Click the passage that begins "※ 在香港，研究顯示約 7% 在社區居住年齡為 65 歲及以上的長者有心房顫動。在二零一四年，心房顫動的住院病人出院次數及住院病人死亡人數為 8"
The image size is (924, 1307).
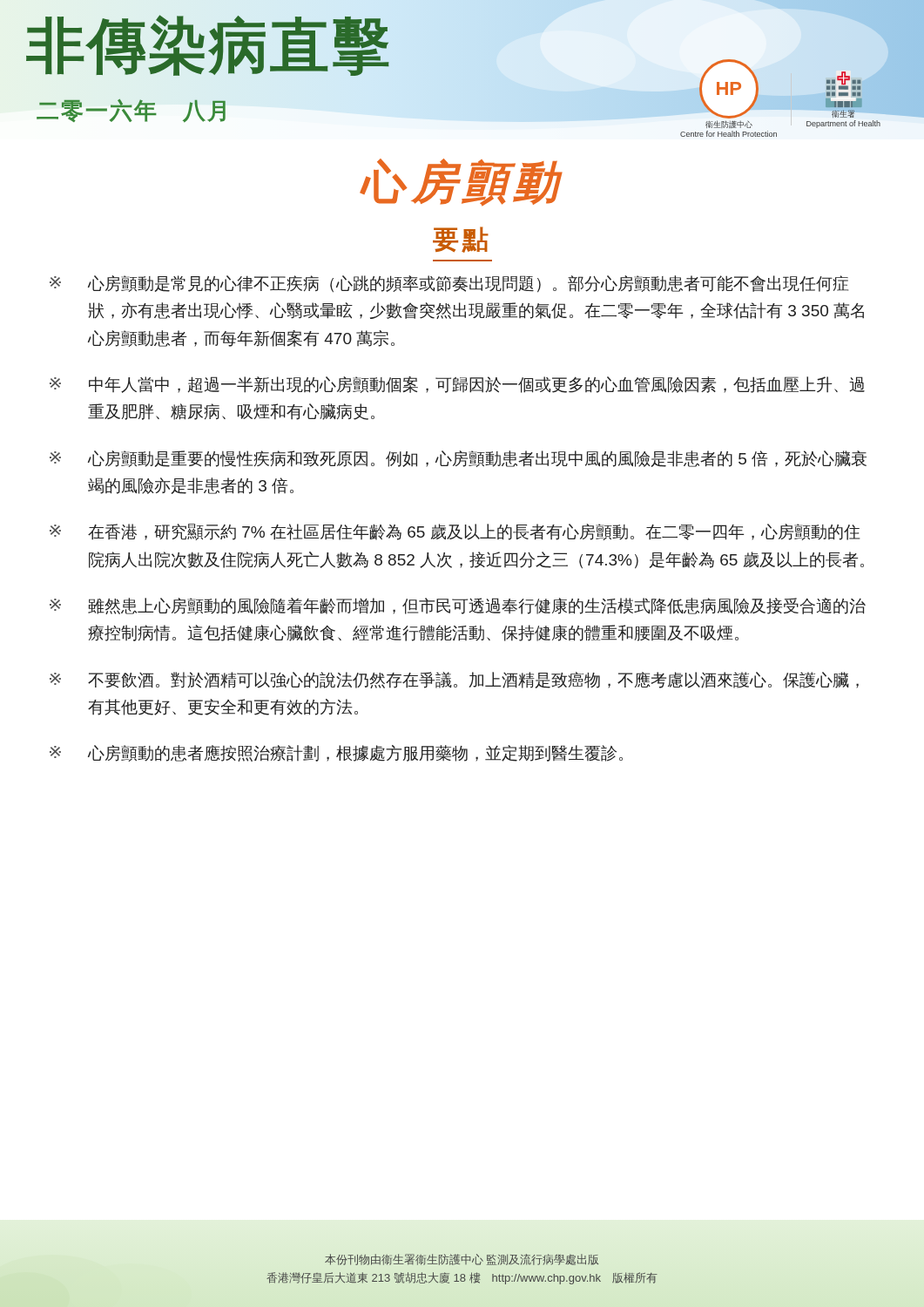coord(462,546)
